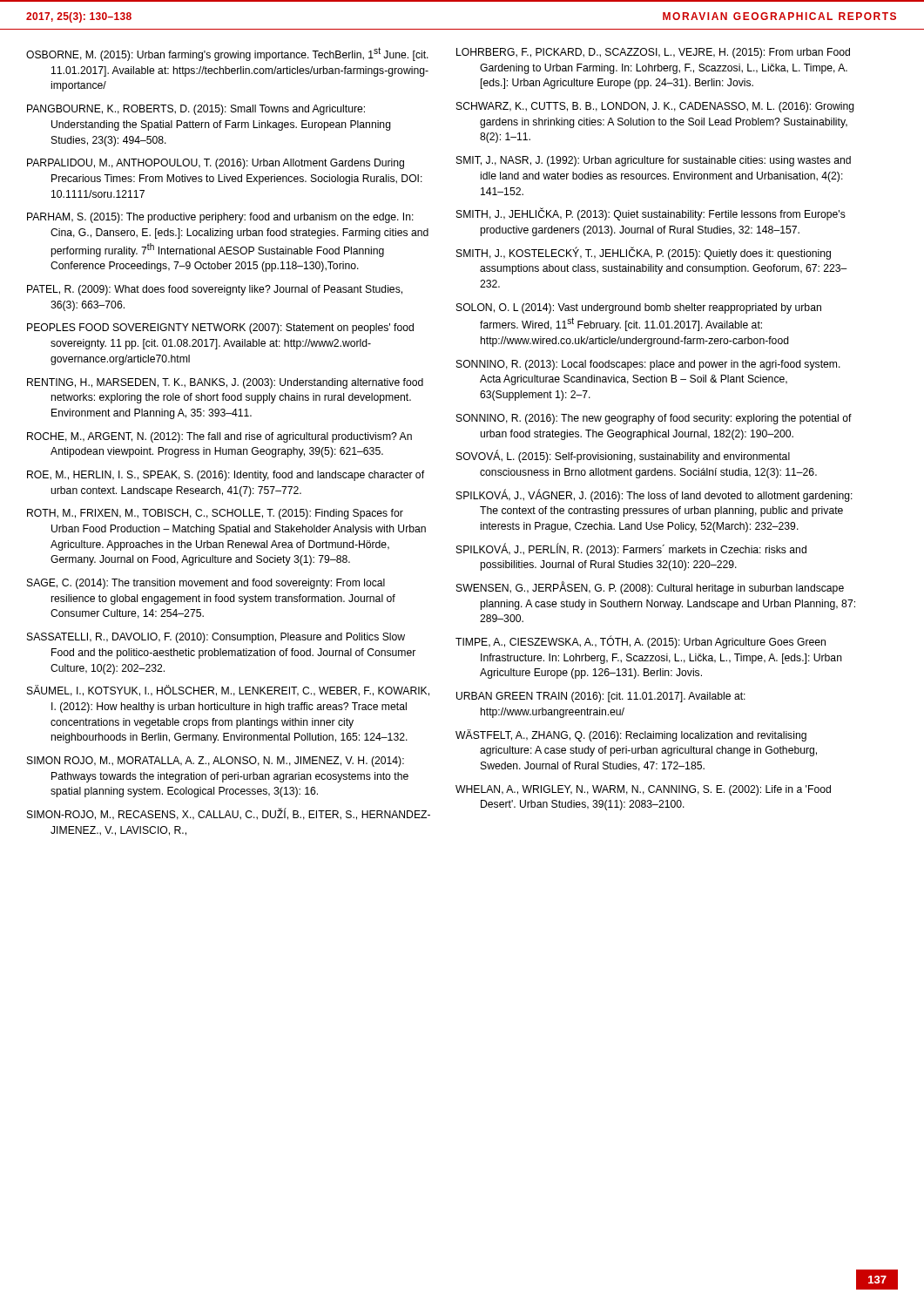Find the text starting "ROCHE, M., ARGENT, N."
Viewport: 924px width, 1307px height.
point(219,444)
